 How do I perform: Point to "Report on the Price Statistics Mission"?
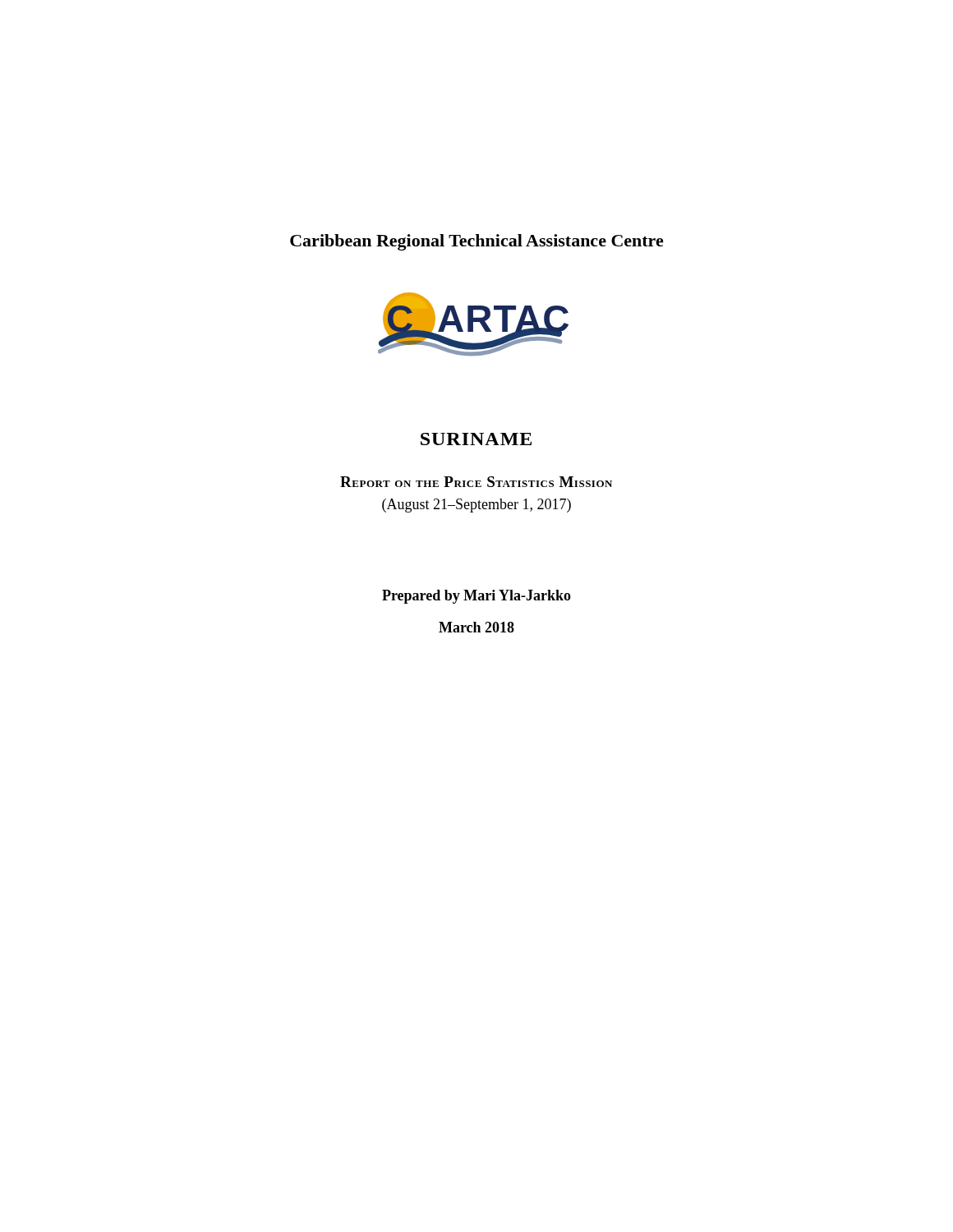click(x=476, y=482)
